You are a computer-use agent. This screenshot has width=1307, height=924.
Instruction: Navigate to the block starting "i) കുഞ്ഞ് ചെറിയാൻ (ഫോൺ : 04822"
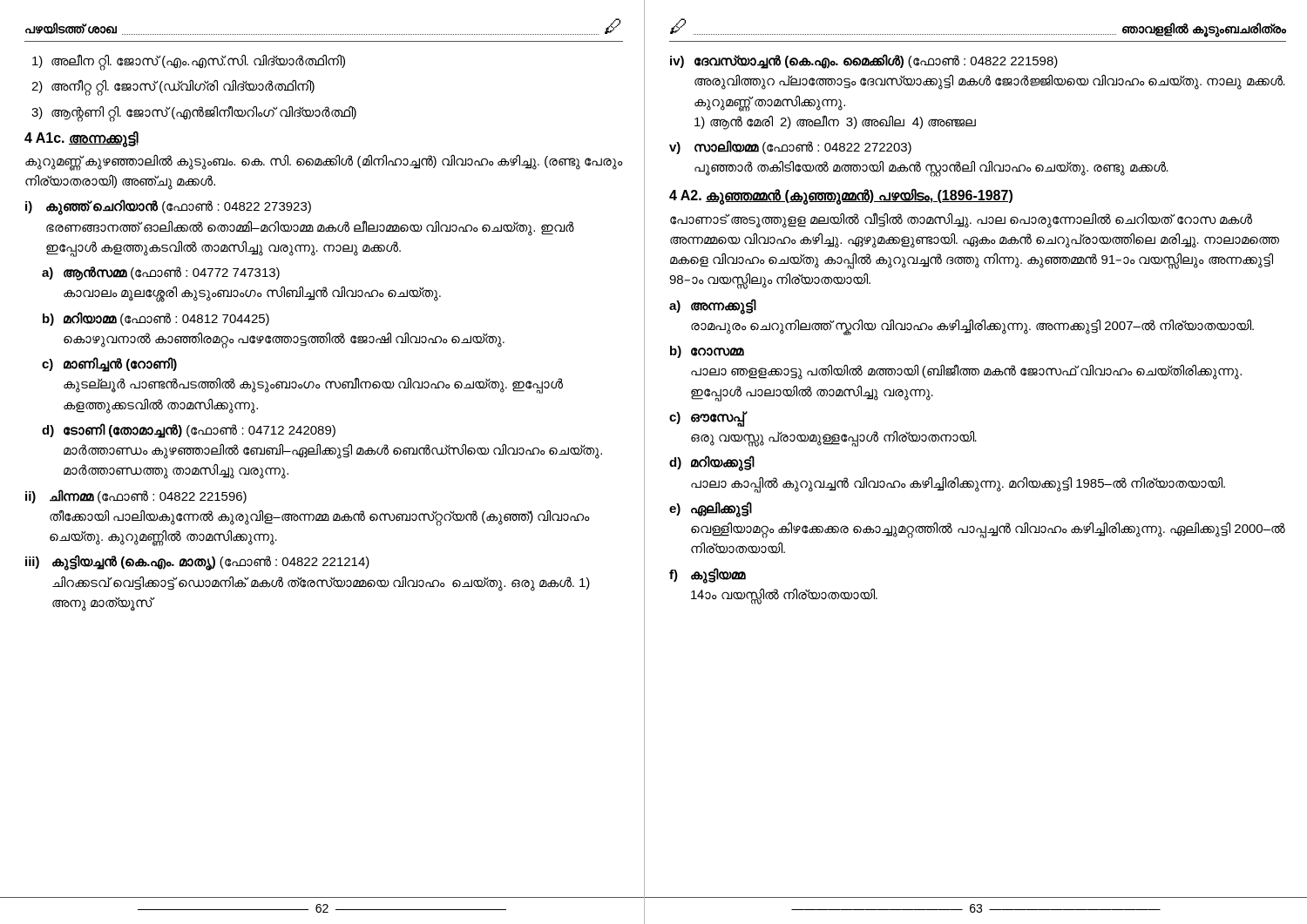pyautogui.click(x=324, y=227)
